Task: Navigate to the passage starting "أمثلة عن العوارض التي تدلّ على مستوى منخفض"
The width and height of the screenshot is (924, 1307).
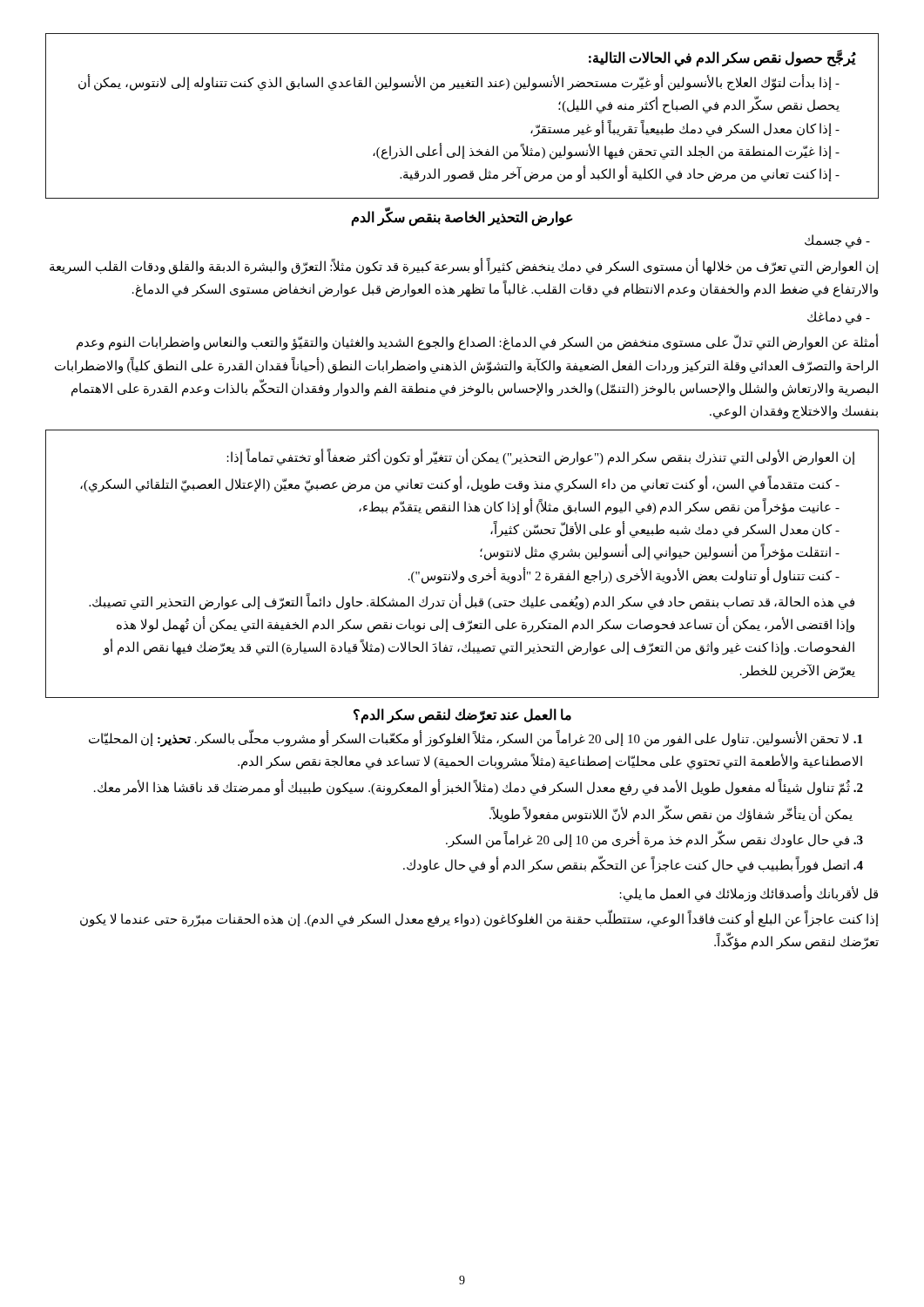Action: 466,377
